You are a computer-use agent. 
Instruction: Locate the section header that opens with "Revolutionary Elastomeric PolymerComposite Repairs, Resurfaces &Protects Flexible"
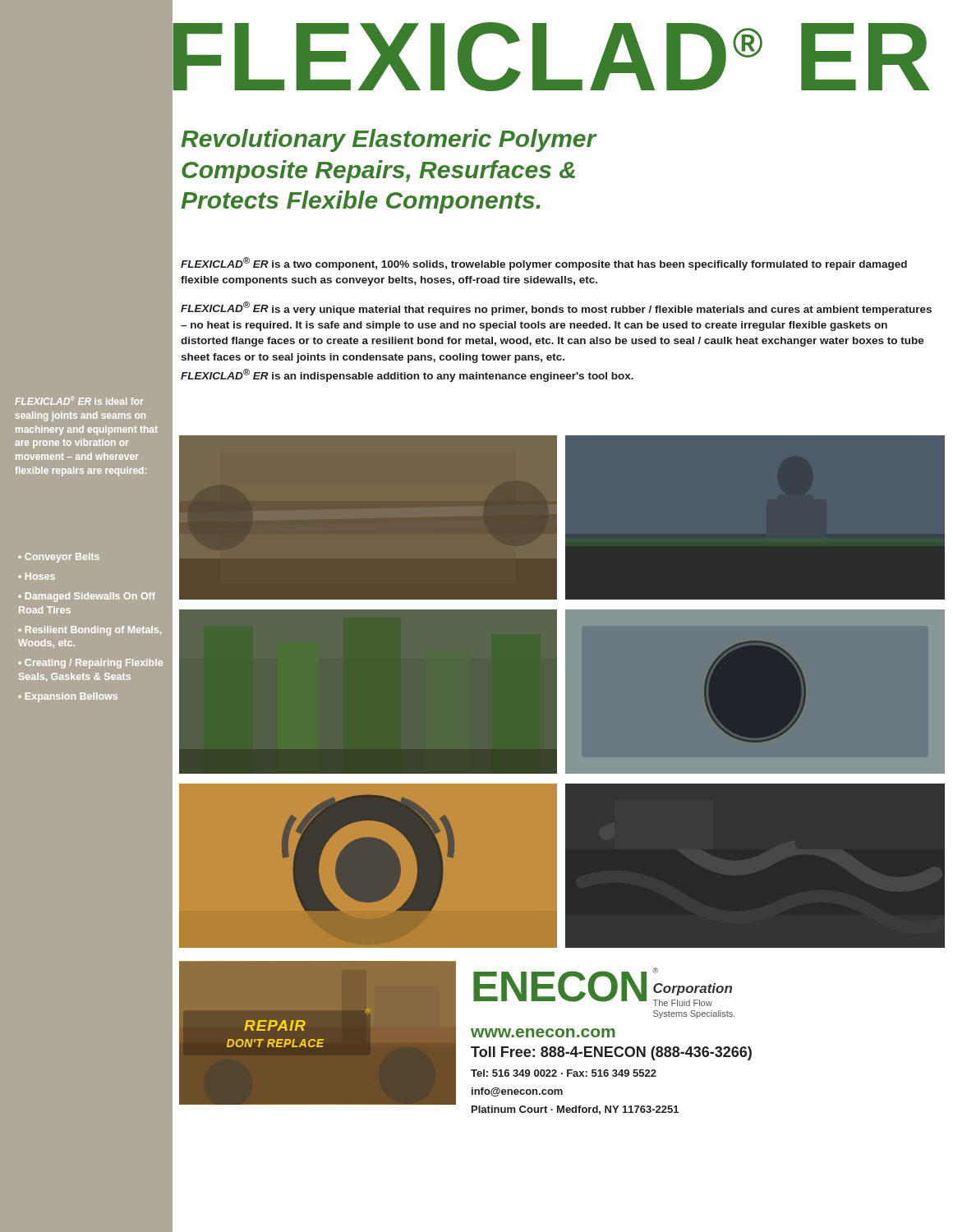pos(559,169)
